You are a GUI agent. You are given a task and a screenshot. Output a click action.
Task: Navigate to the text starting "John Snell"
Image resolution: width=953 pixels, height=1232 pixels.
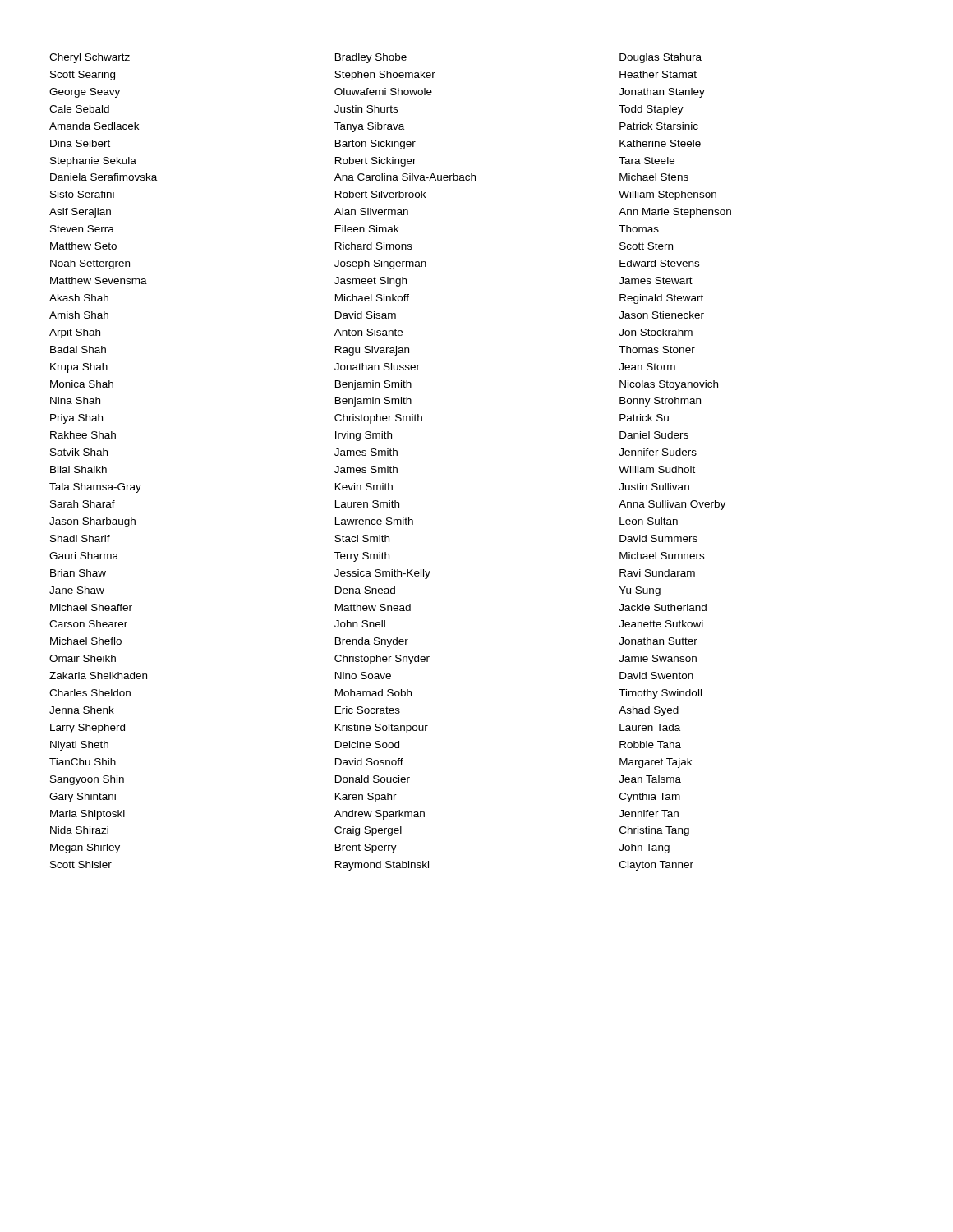[x=360, y=624]
